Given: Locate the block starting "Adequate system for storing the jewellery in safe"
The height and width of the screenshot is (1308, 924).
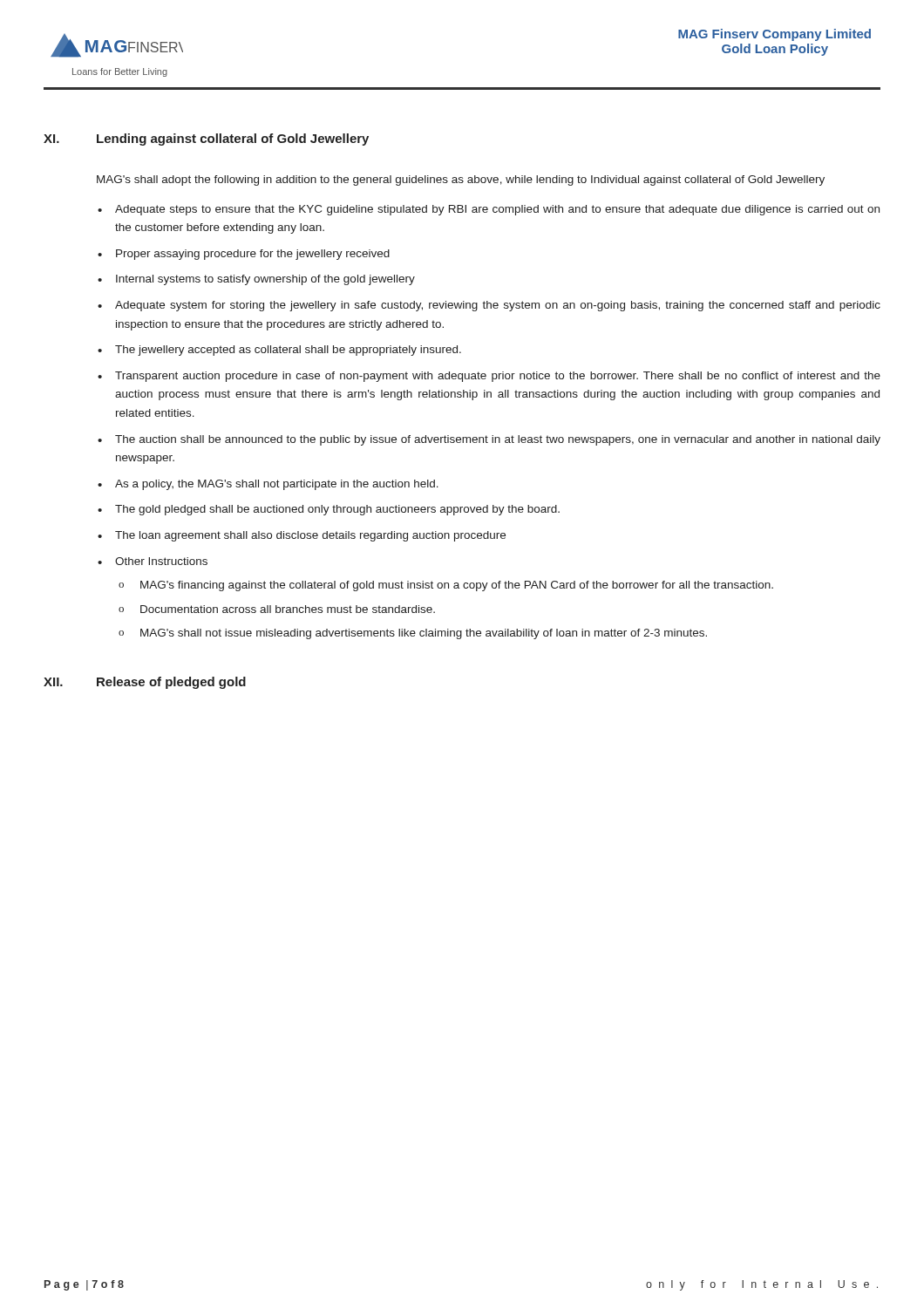Looking at the screenshot, I should [498, 314].
